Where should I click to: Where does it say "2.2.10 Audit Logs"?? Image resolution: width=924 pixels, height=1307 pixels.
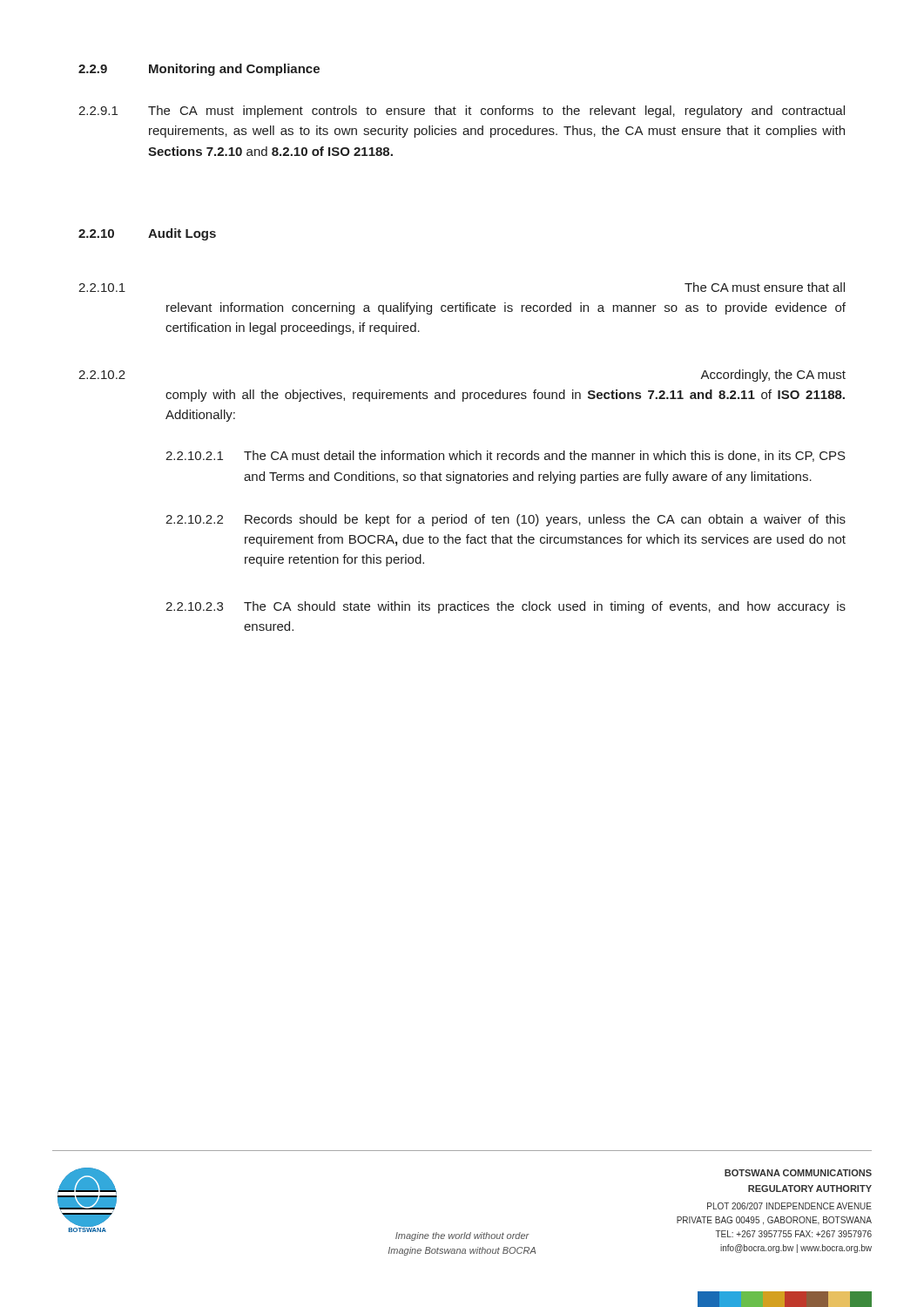click(x=147, y=233)
